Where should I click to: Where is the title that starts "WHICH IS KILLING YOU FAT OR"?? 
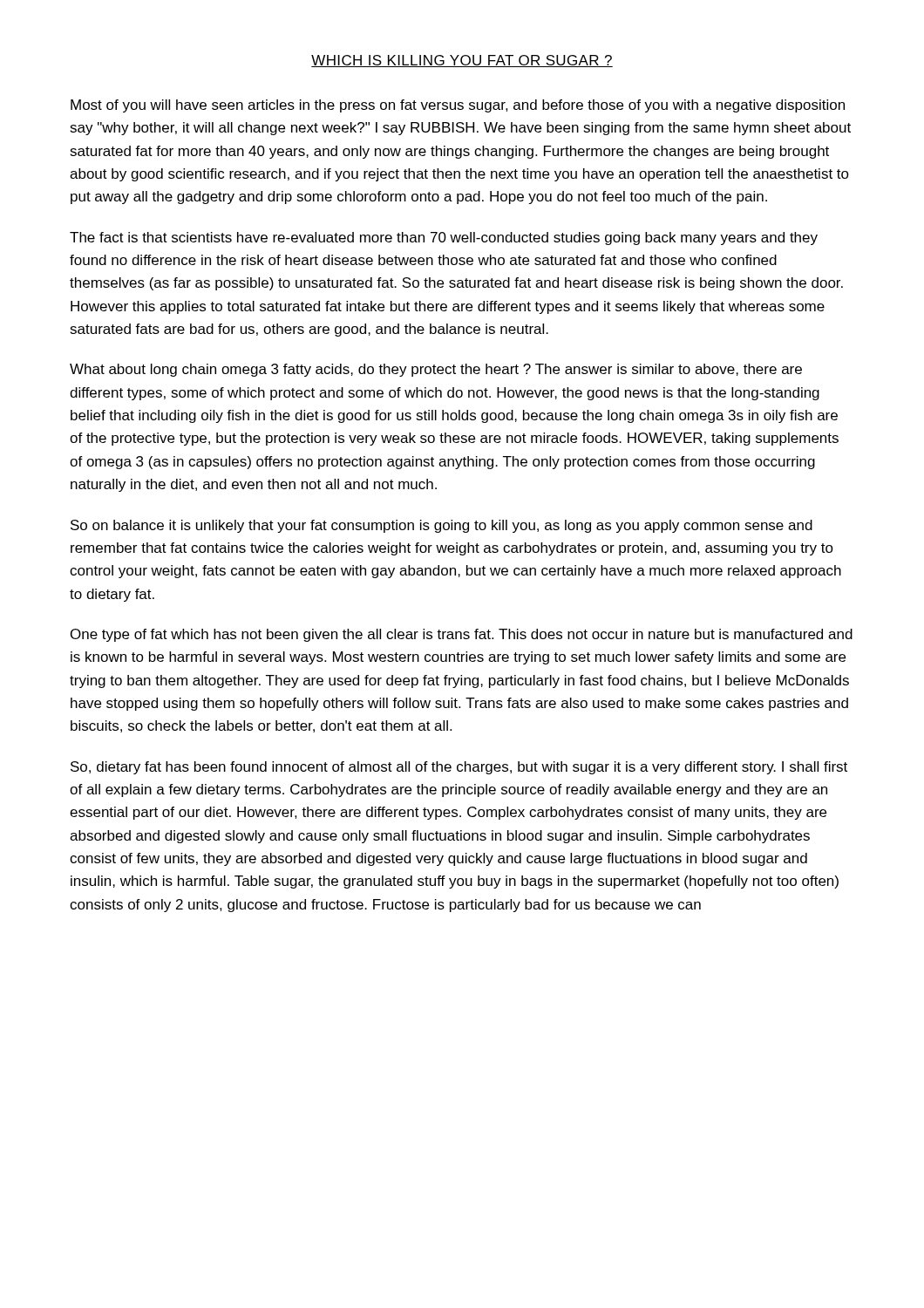(462, 61)
